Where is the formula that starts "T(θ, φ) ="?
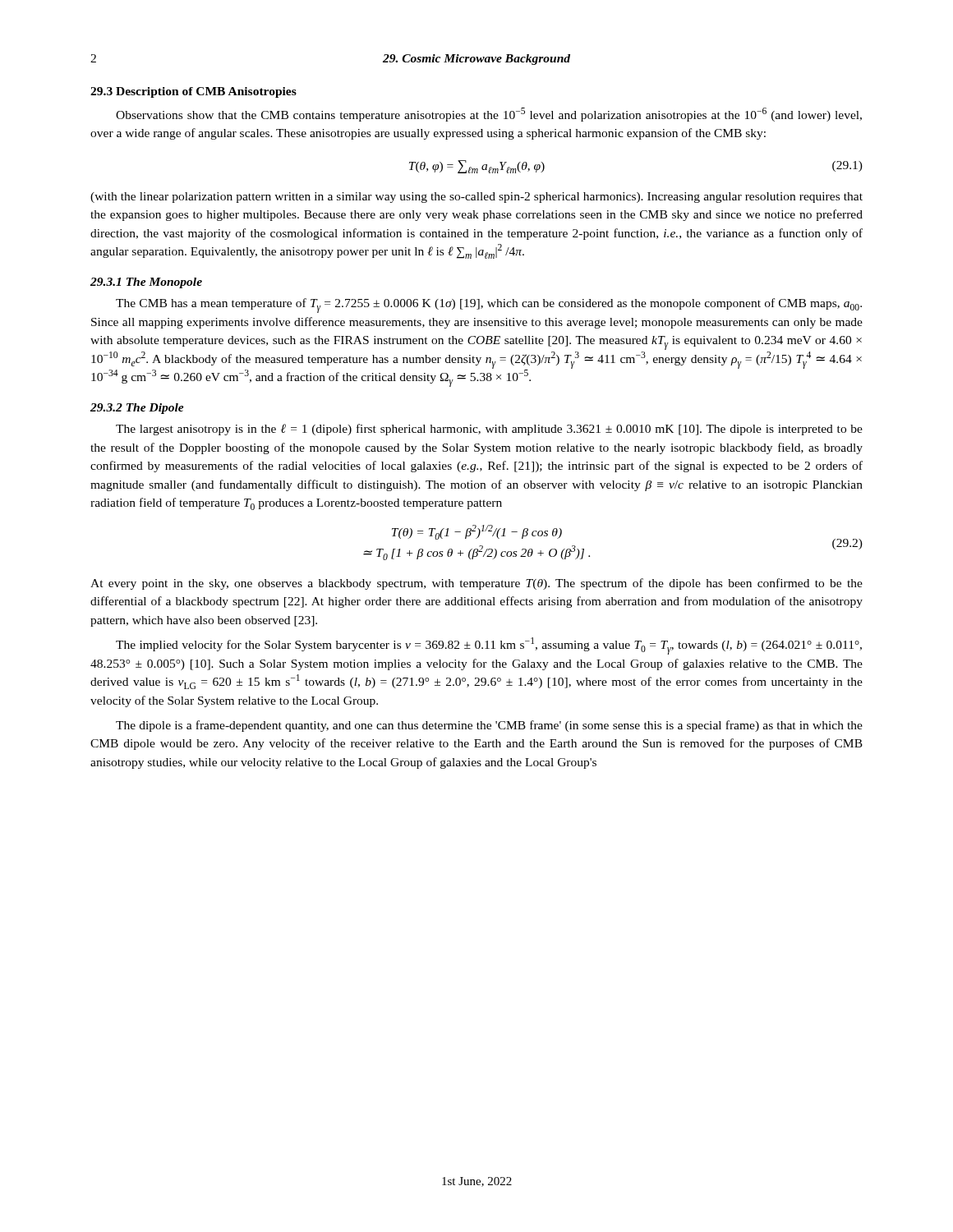953x1232 pixels. click(471, 167)
